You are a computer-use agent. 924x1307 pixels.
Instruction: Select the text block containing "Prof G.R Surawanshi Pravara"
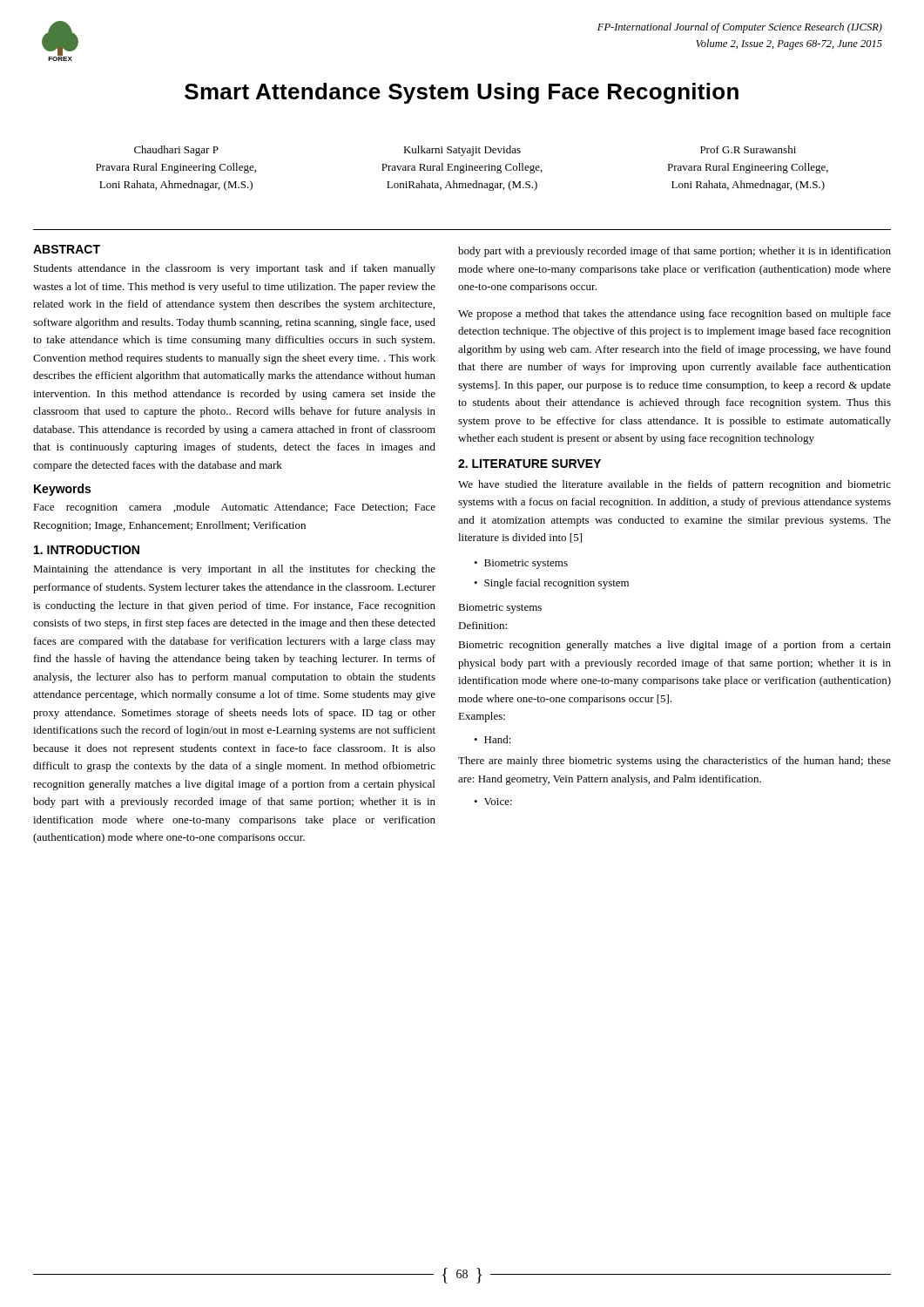748,167
